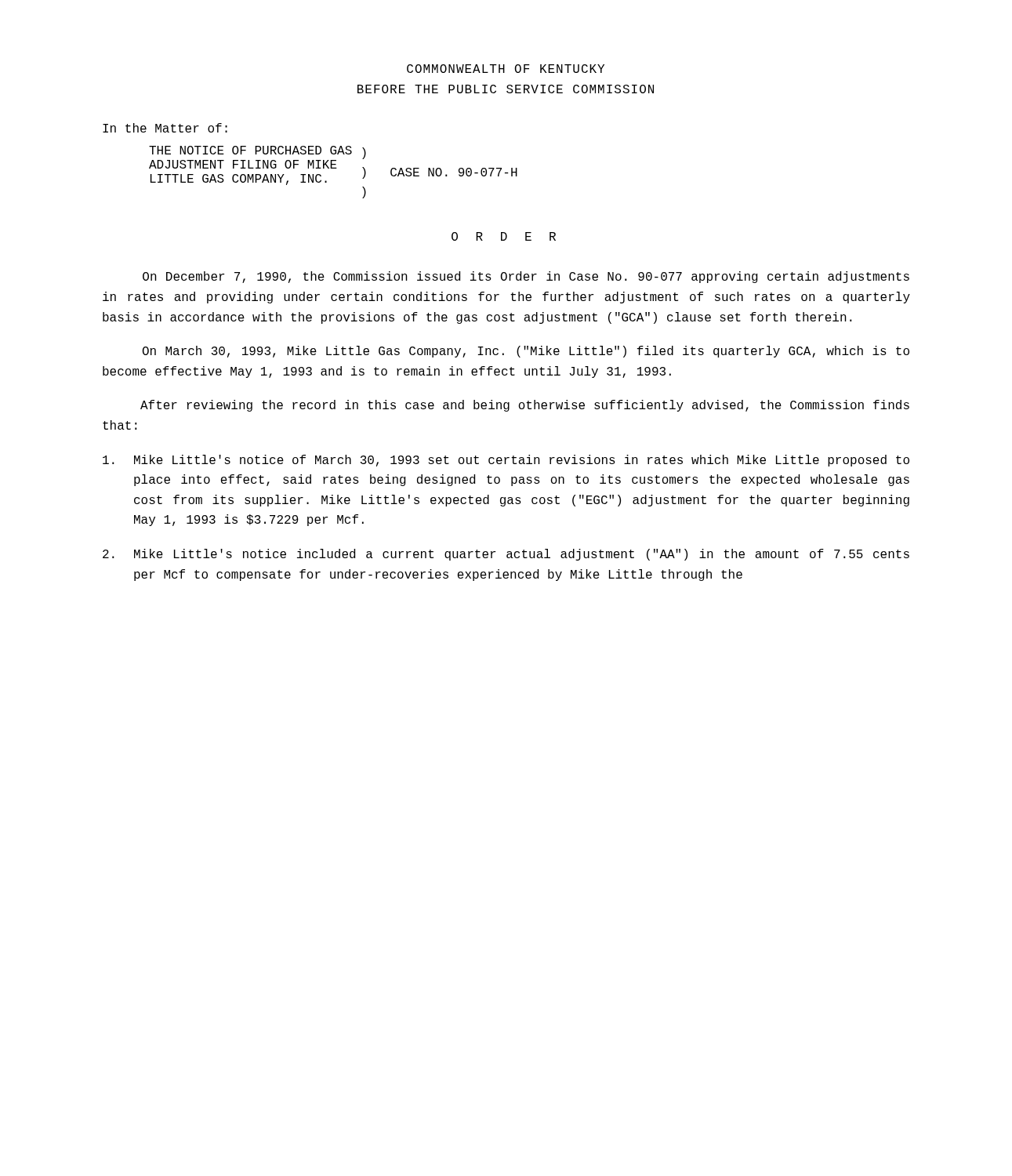This screenshot has width=1012, height=1176.
Task: Click on the list item that reads "Mike Little's notice of March 30, 1993 set"
Action: pos(506,491)
